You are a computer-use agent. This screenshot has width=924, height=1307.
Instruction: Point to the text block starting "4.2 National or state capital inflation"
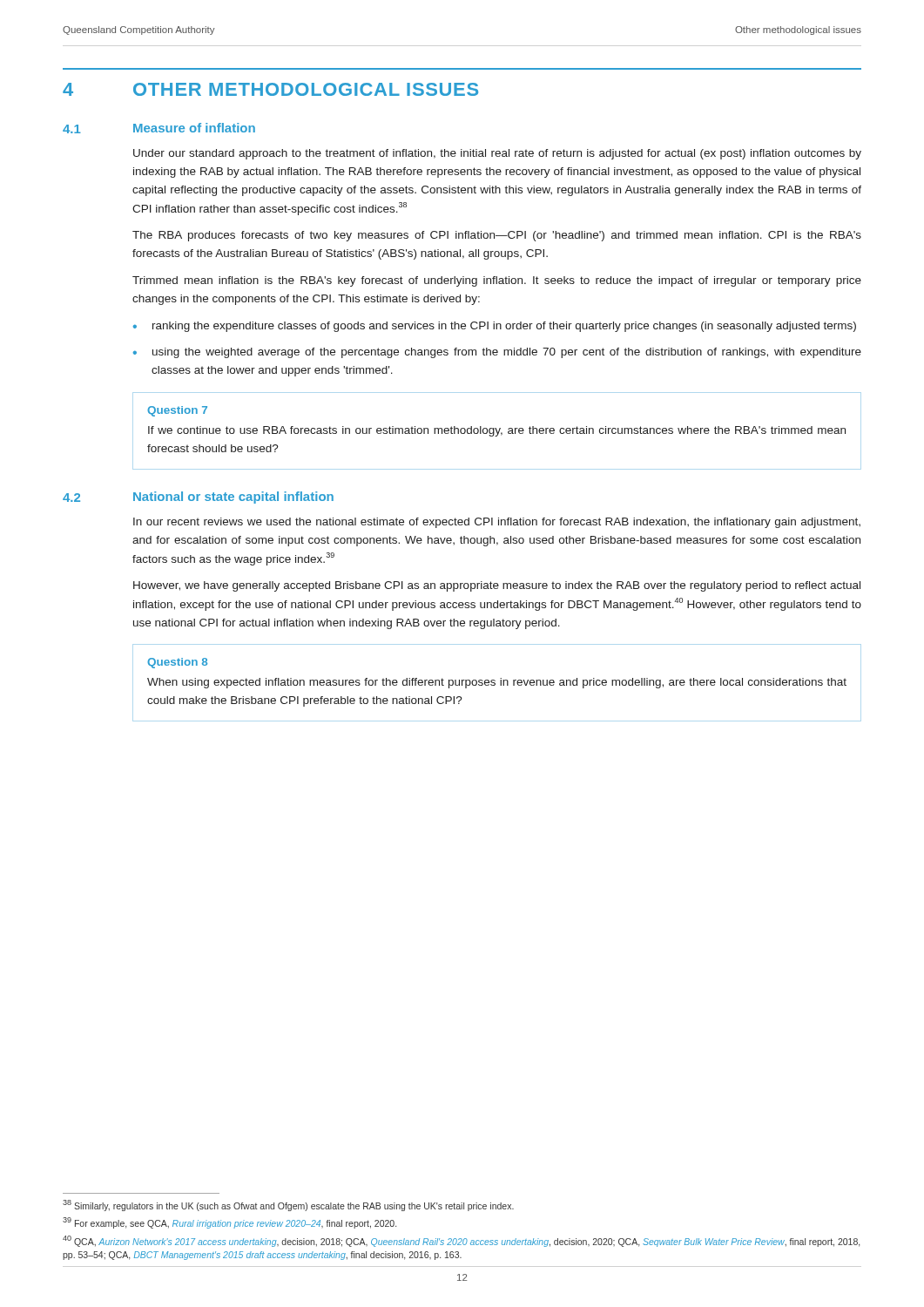(198, 498)
